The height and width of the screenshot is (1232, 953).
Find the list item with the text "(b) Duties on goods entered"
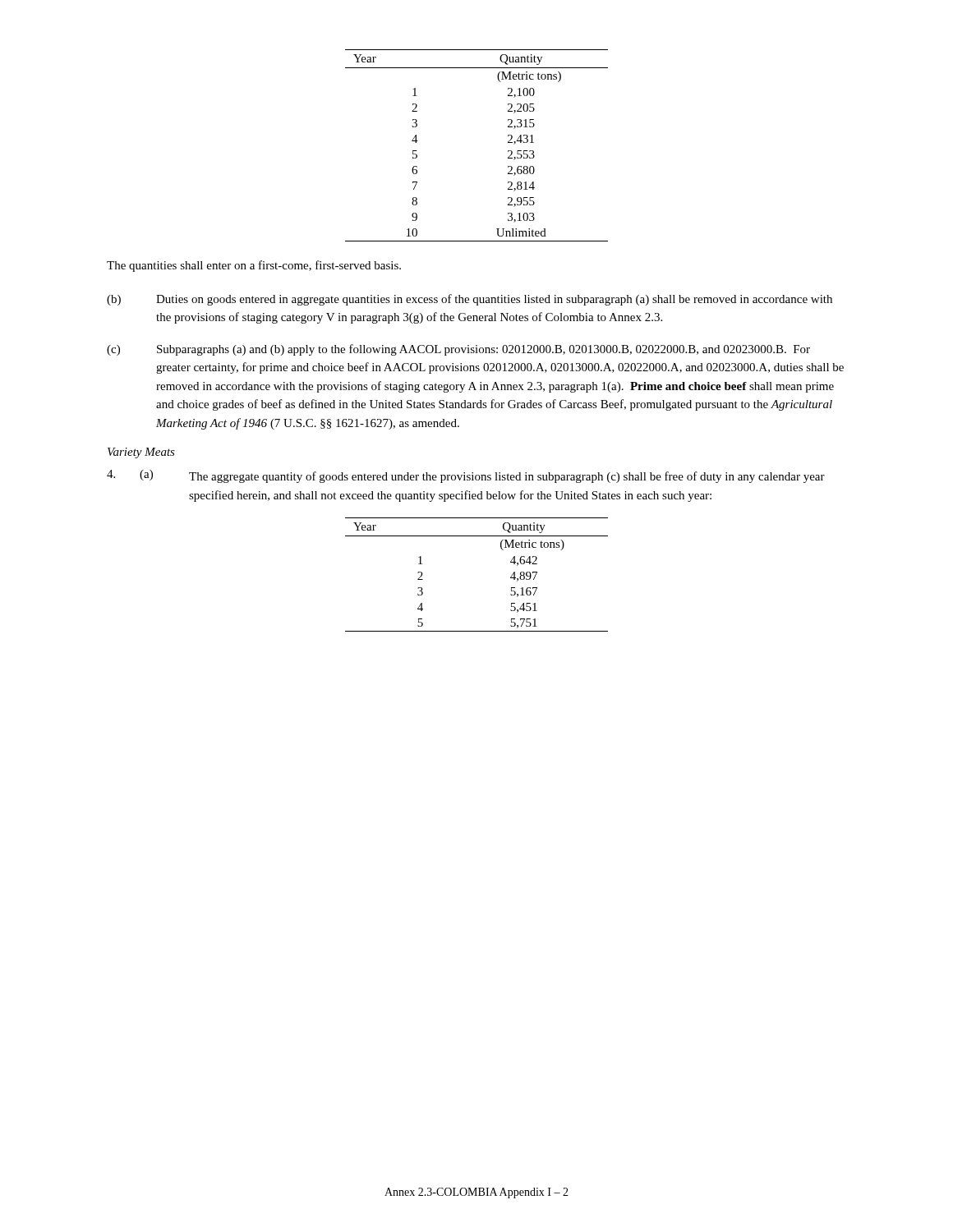tap(476, 308)
